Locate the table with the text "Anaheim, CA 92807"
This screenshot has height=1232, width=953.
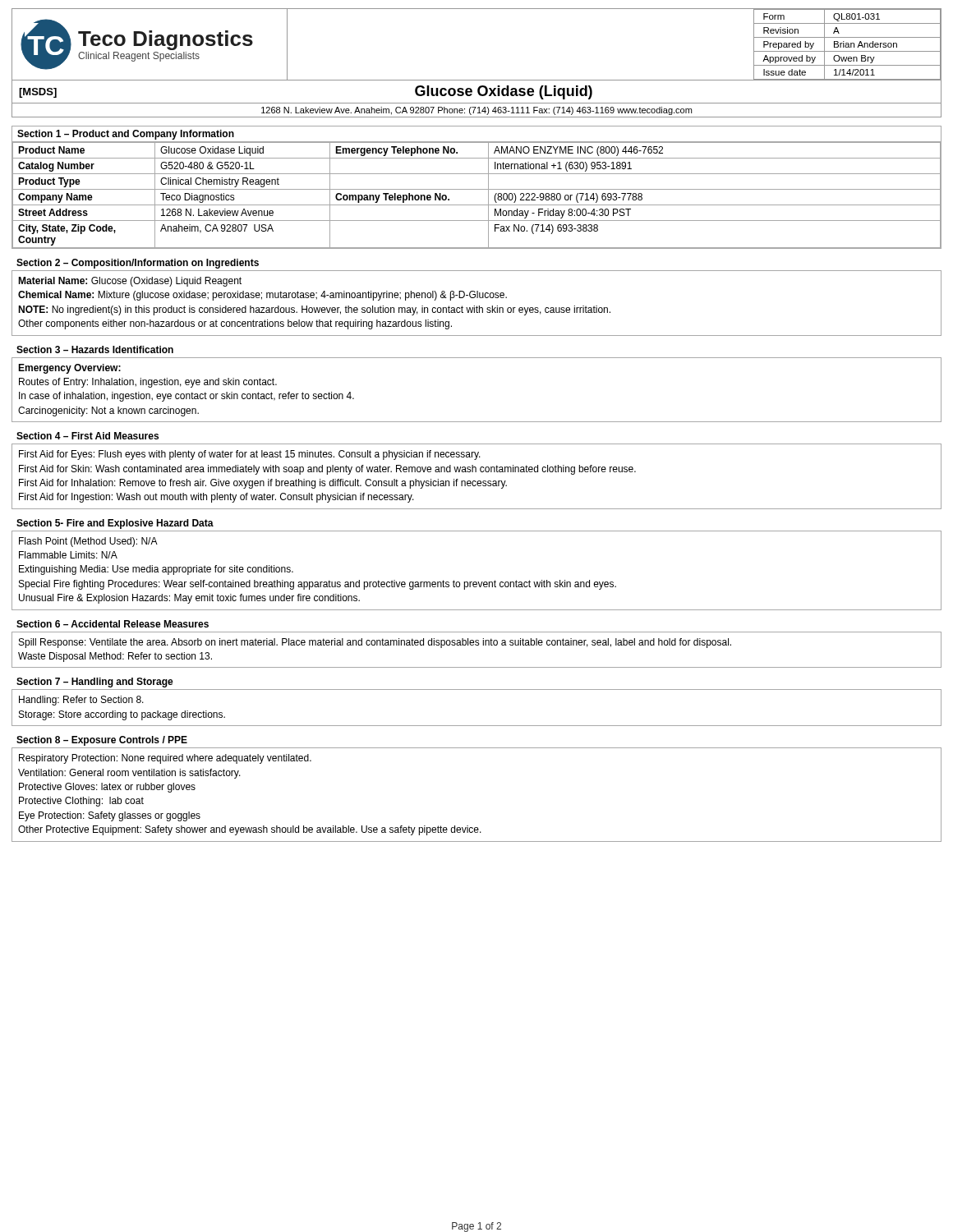(476, 195)
